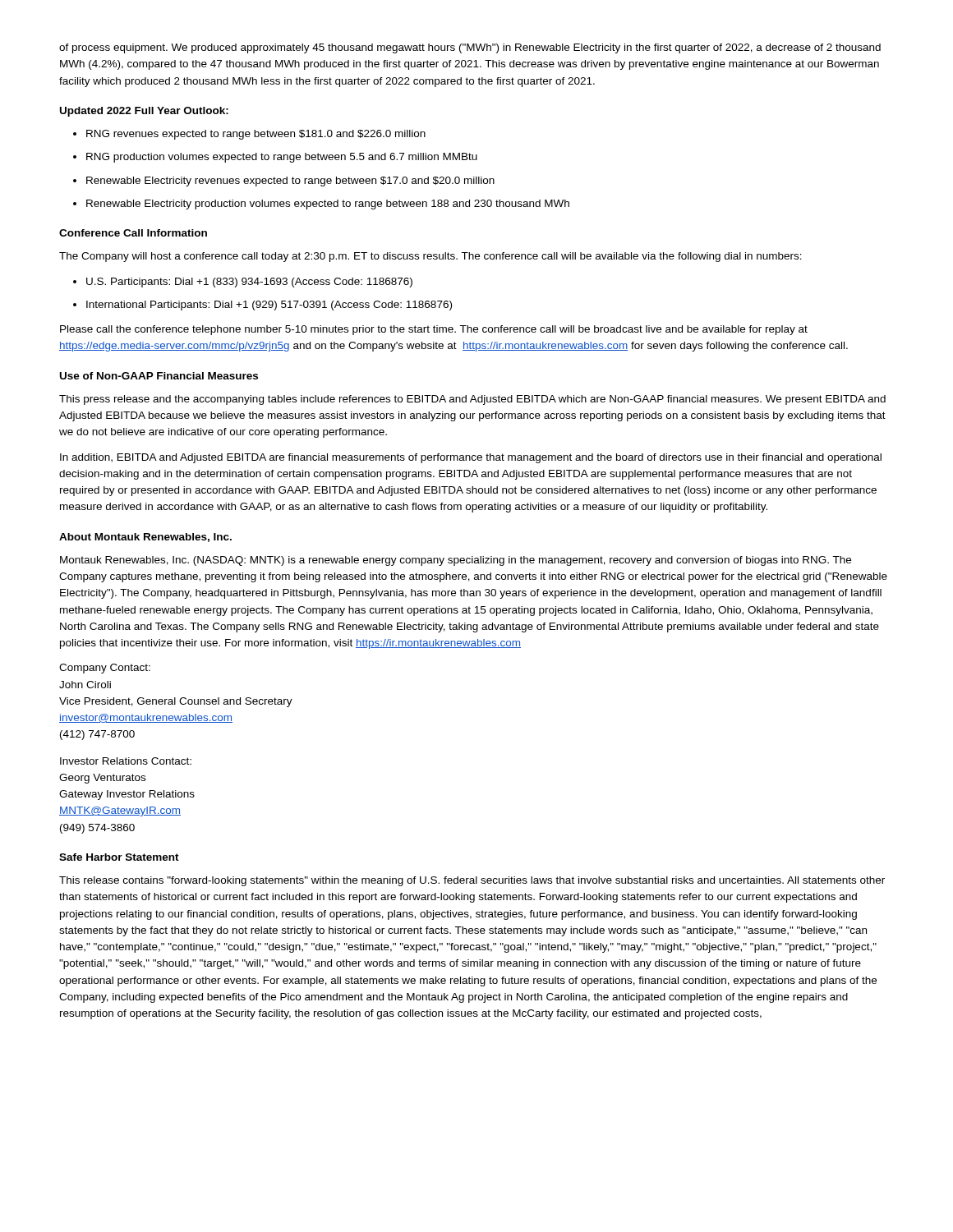Point to the text starting "U.S. Participants: Dial +1 (833) 934-1693 (Access"
This screenshot has width=953, height=1232.
click(x=249, y=283)
